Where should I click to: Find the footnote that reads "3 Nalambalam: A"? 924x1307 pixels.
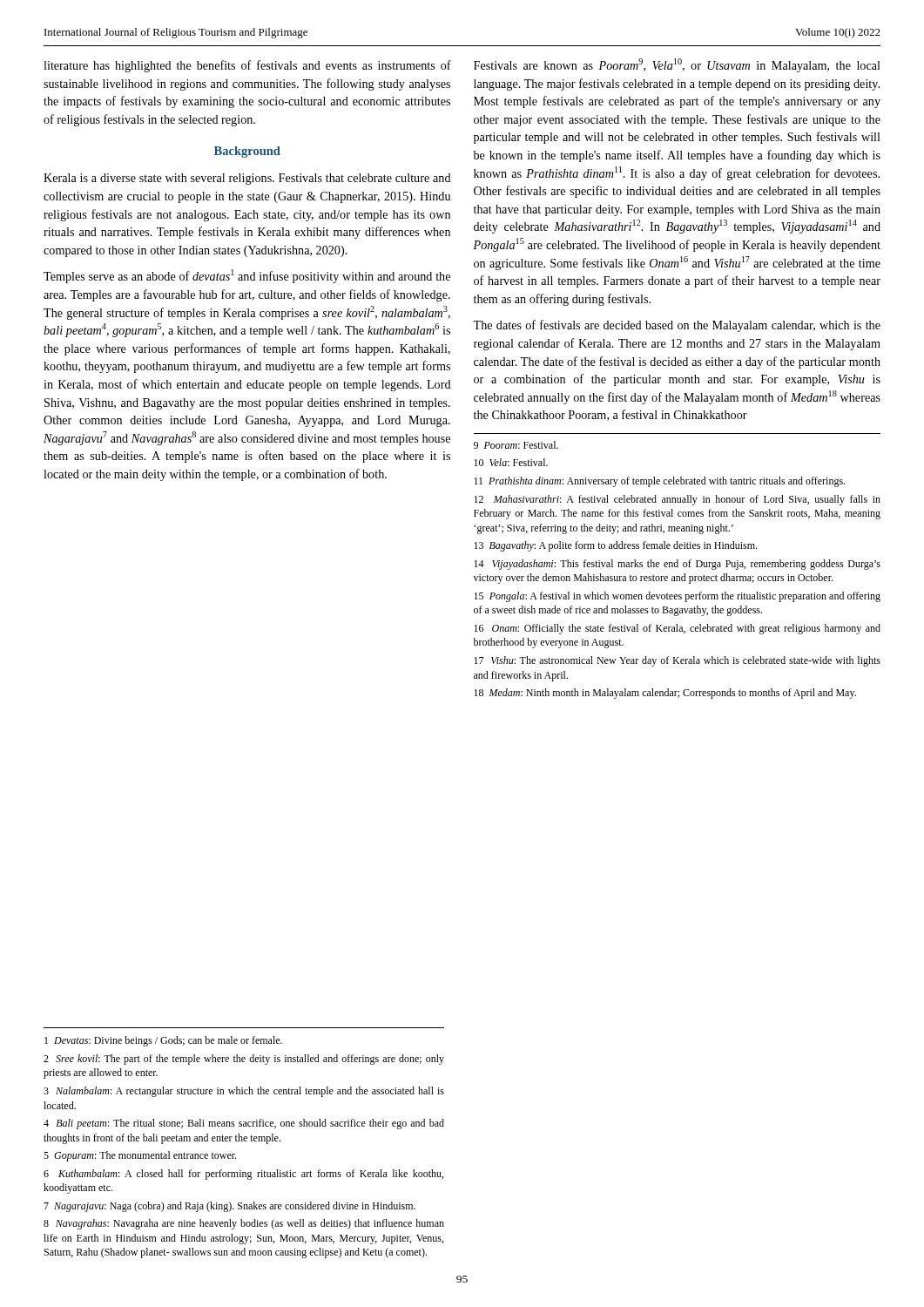pyautogui.click(x=244, y=1098)
